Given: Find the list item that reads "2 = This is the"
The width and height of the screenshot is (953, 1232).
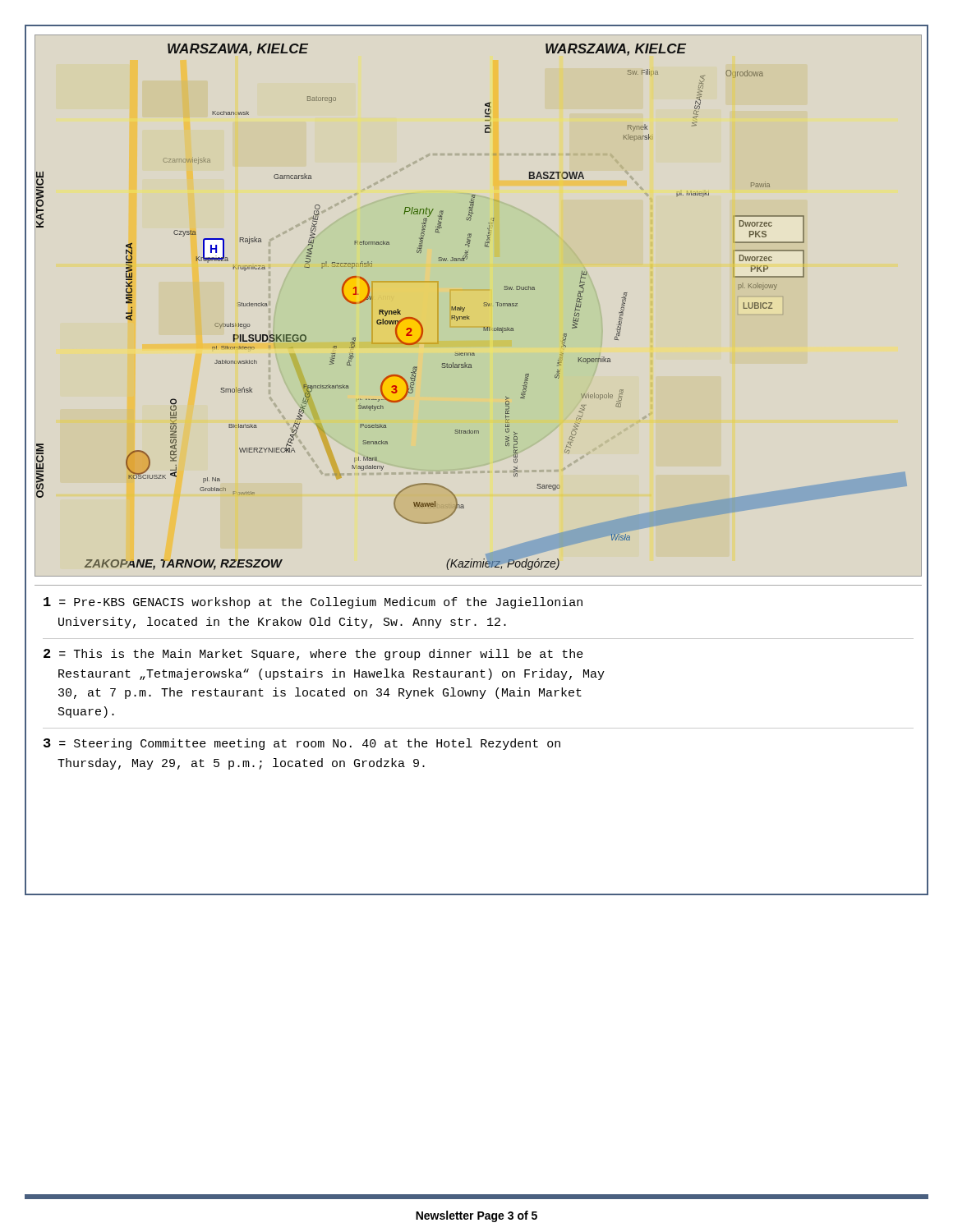Looking at the screenshot, I should pyautogui.click(x=324, y=683).
